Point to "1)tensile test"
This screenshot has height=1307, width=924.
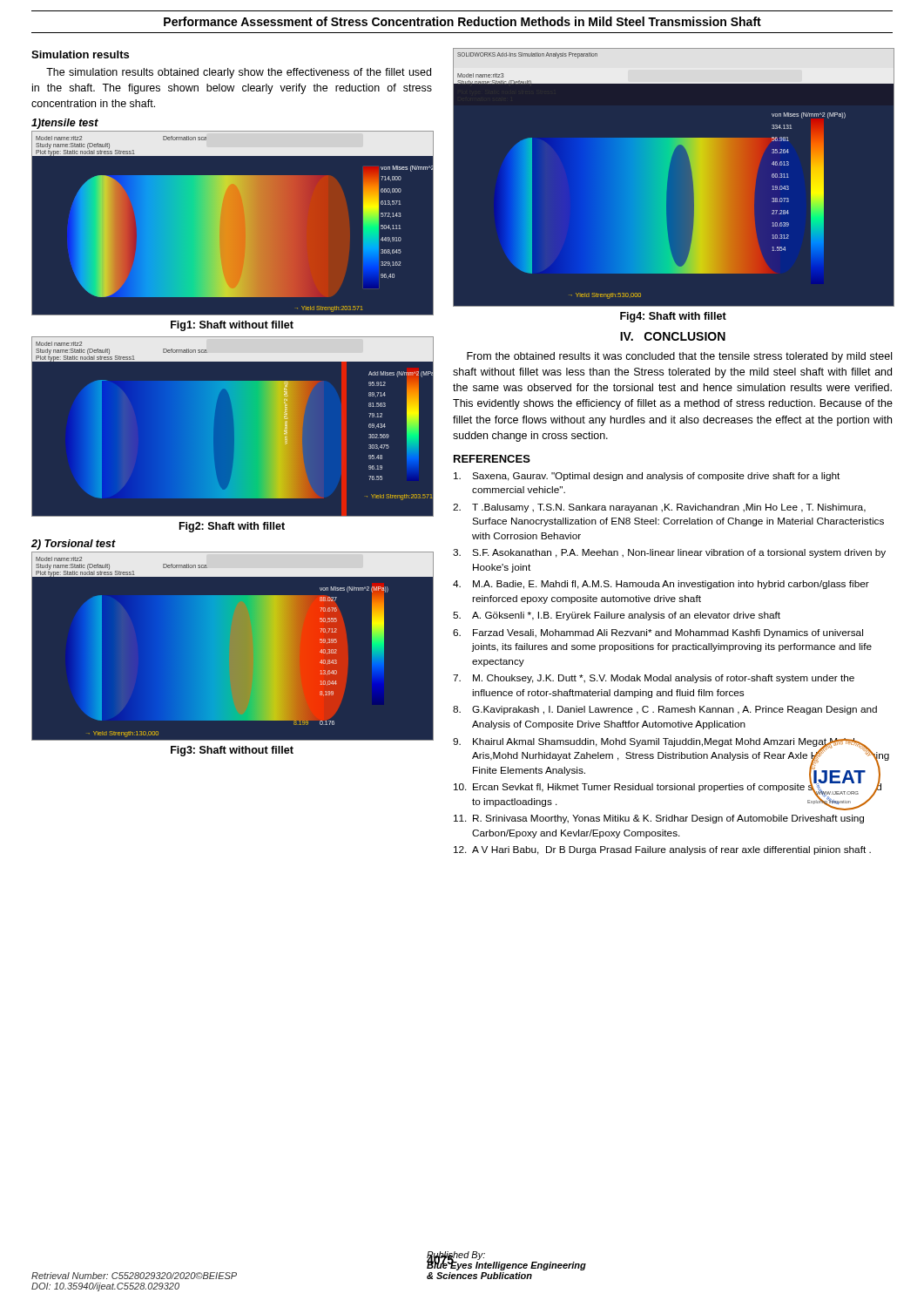pyautogui.click(x=65, y=123)
